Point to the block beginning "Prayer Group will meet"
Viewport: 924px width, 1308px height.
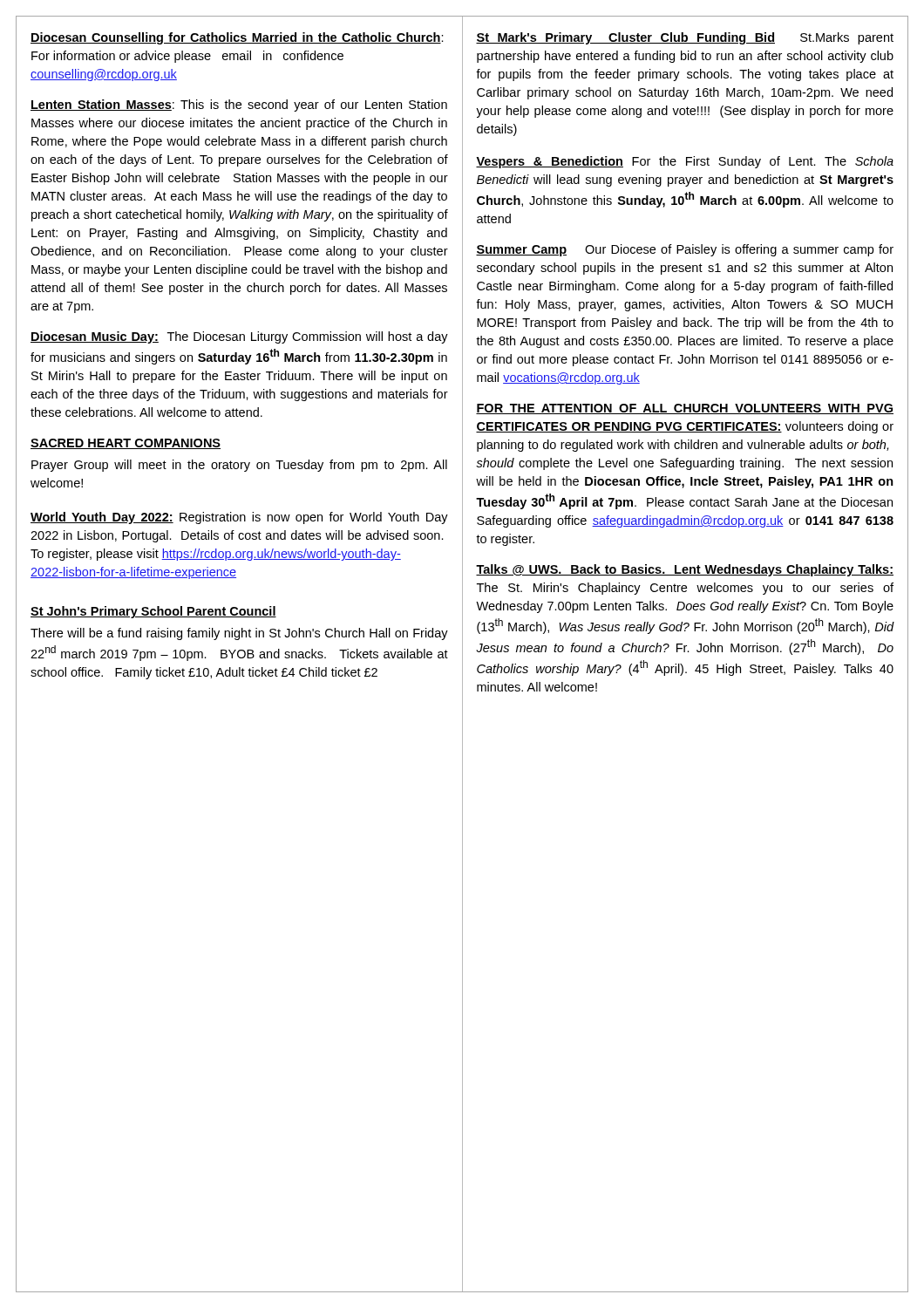(x=239, y=474)
